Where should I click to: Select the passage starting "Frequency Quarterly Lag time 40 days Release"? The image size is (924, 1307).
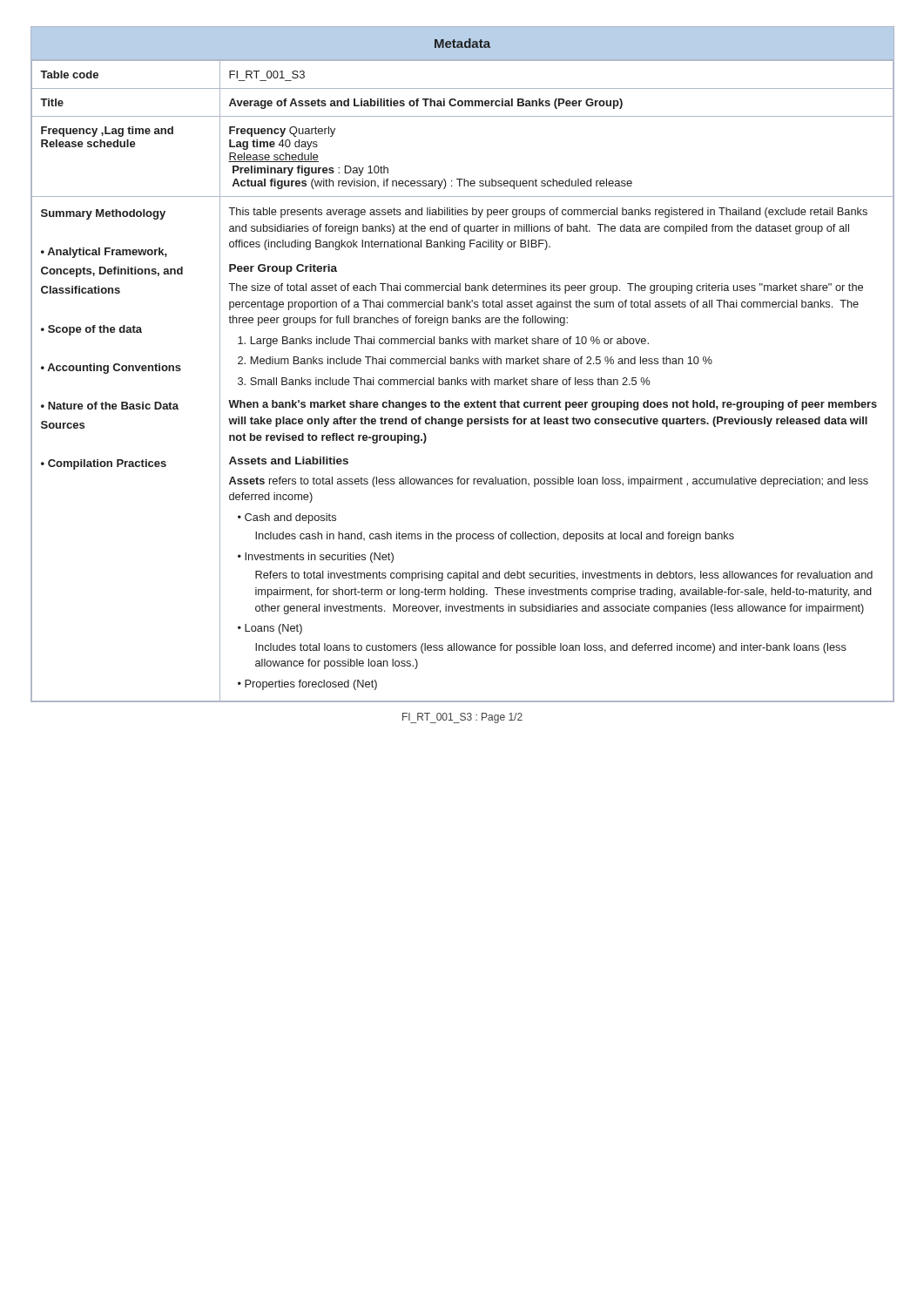pyautogui.click(x=282, y=132)
